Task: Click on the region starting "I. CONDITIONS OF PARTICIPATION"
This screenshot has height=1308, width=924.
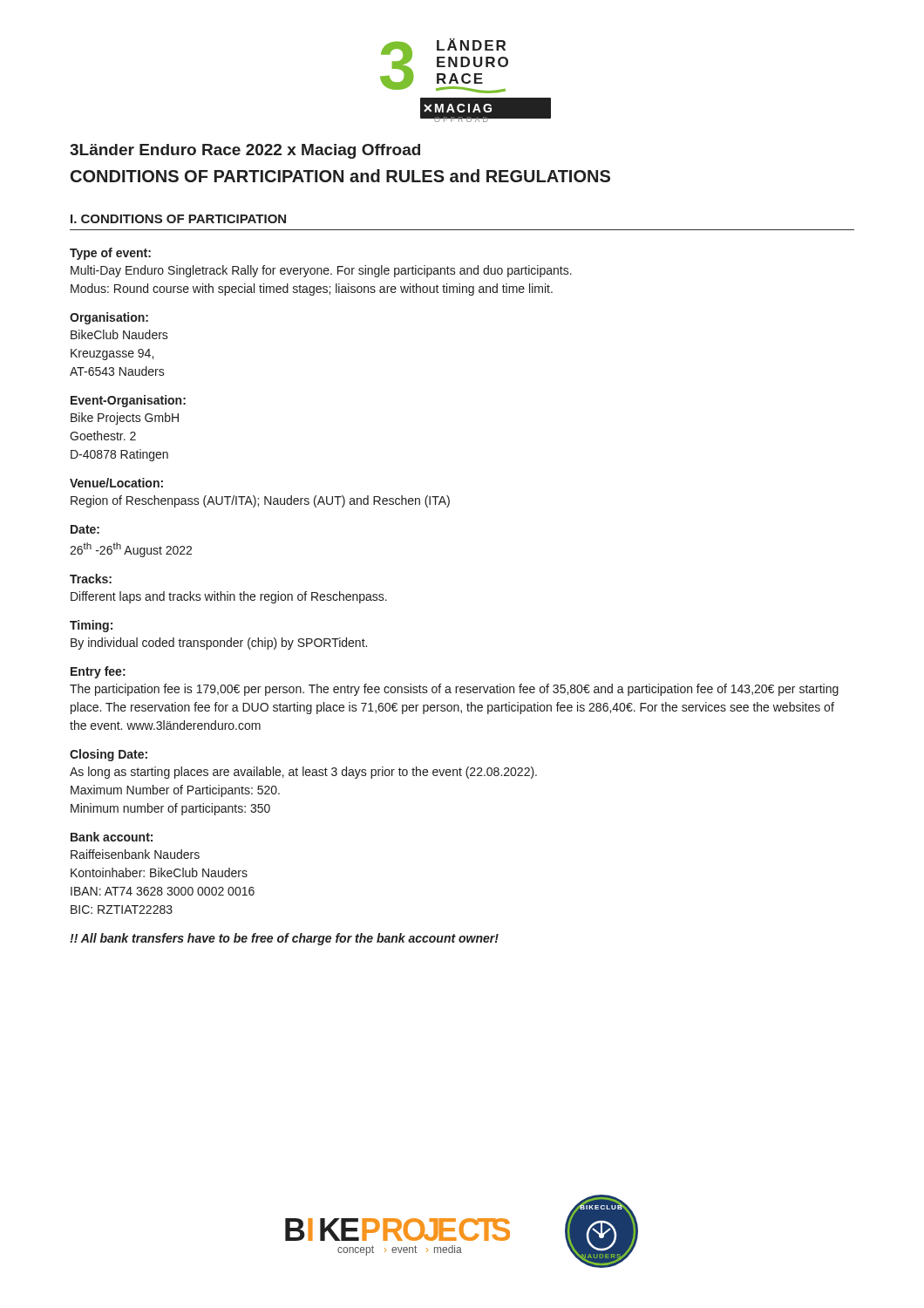Action: pyautogui.click(x=178, y=218)
